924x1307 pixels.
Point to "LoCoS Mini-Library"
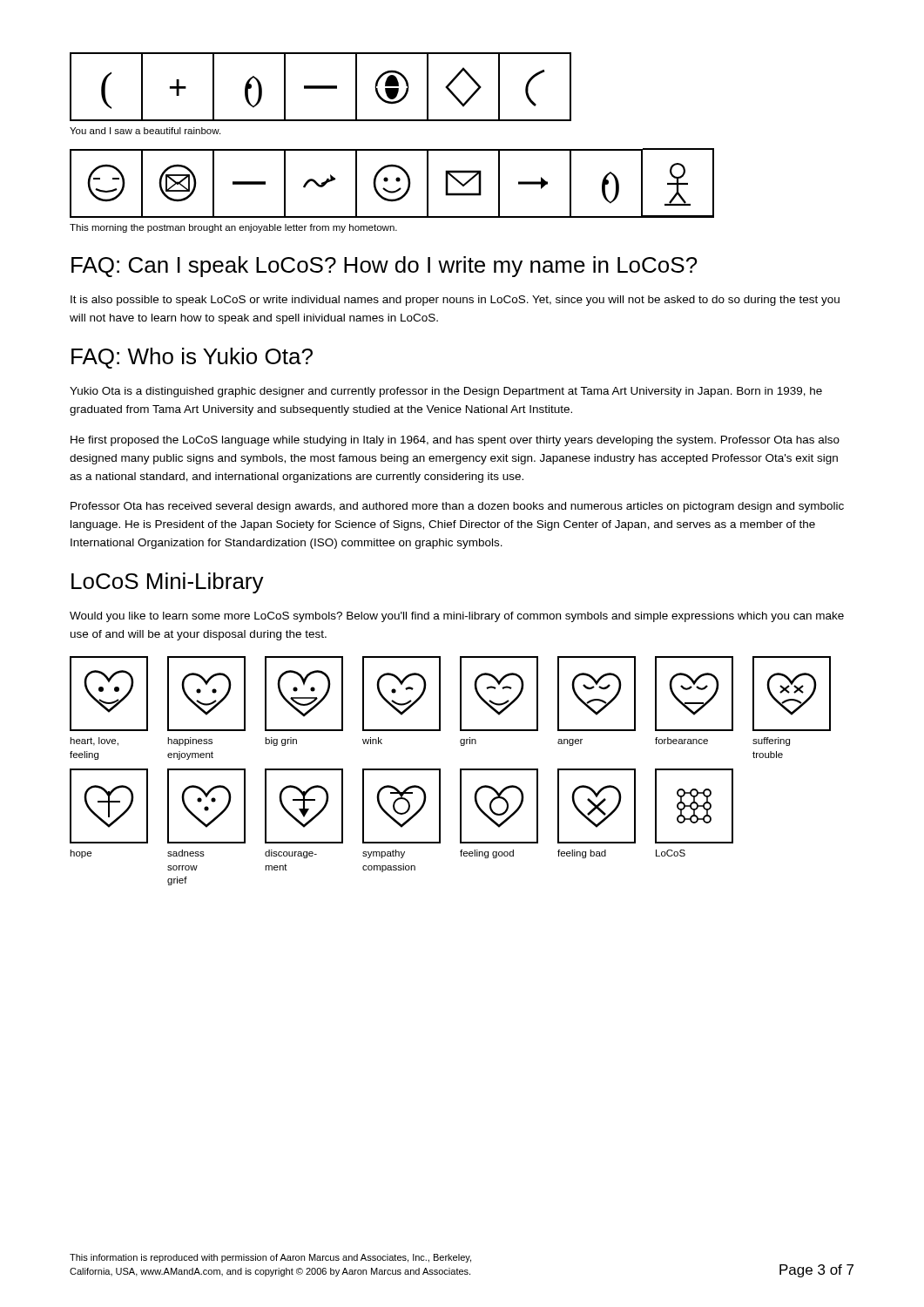click(x=167, y=581)
